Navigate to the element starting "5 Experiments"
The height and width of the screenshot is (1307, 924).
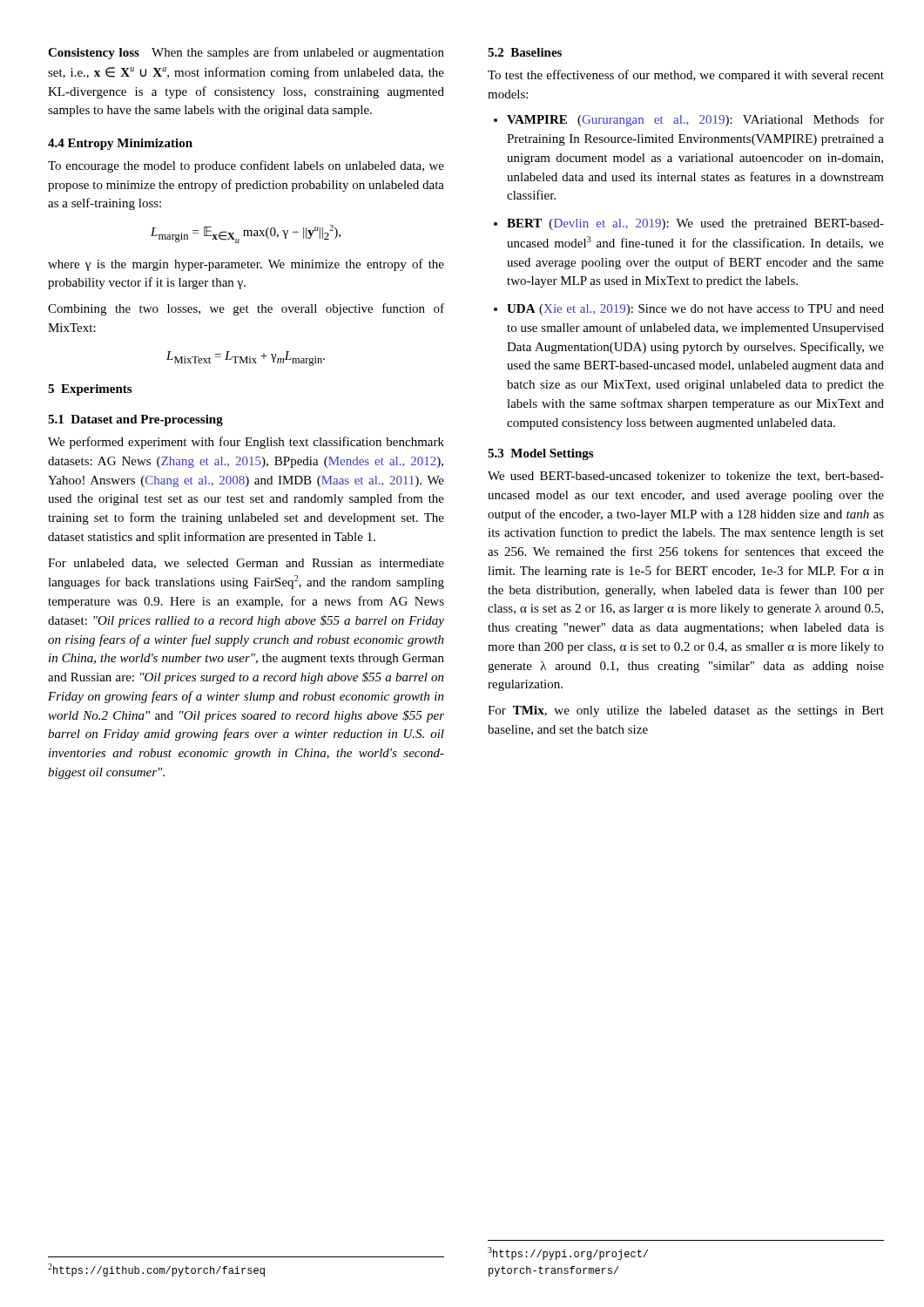[x=90, y=390]
